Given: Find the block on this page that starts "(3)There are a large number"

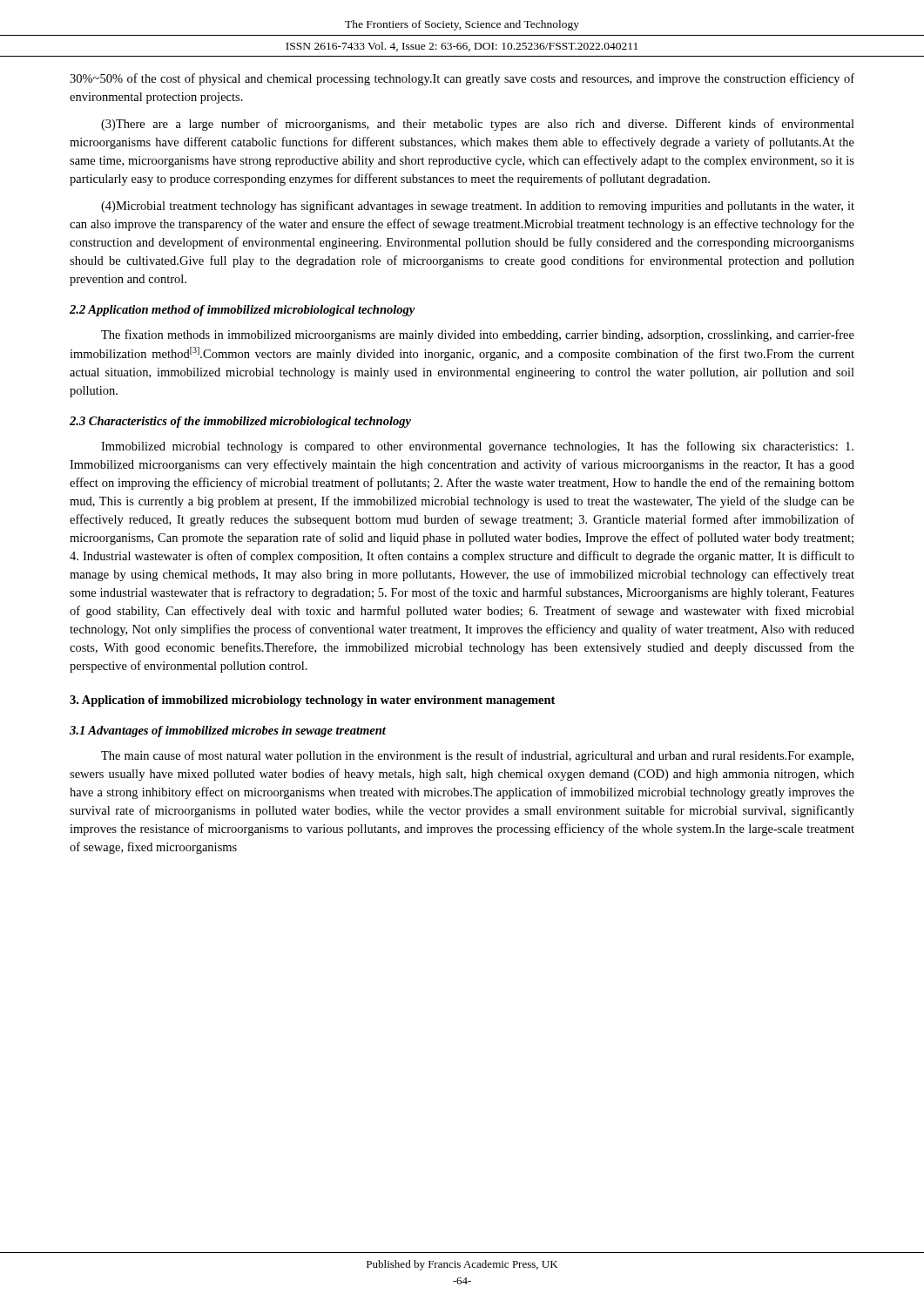Looking at the screenshot, I should (x=462, y=152).
